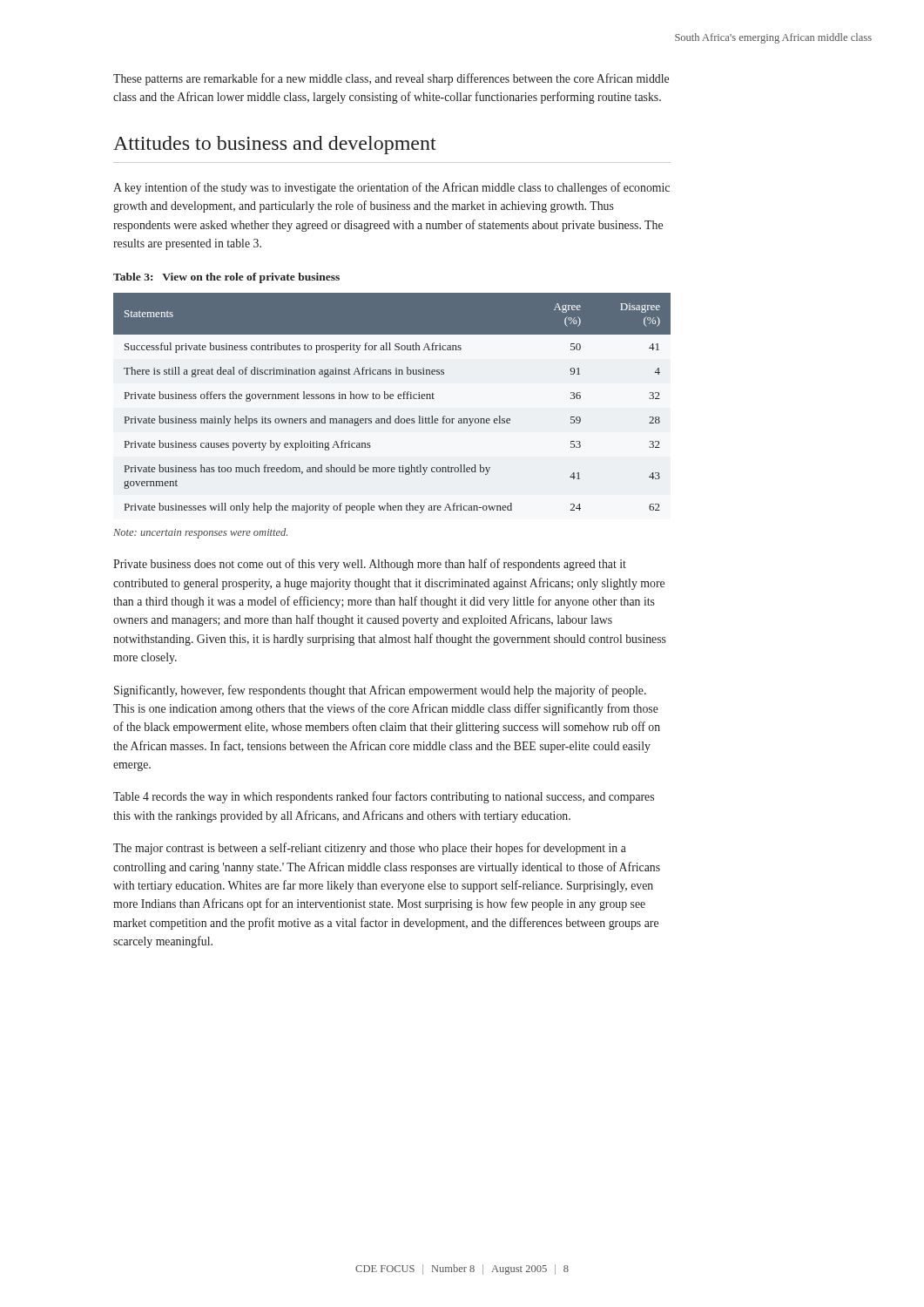Locate the text block containing "Table 4 records the way in"

click(384, 806)
